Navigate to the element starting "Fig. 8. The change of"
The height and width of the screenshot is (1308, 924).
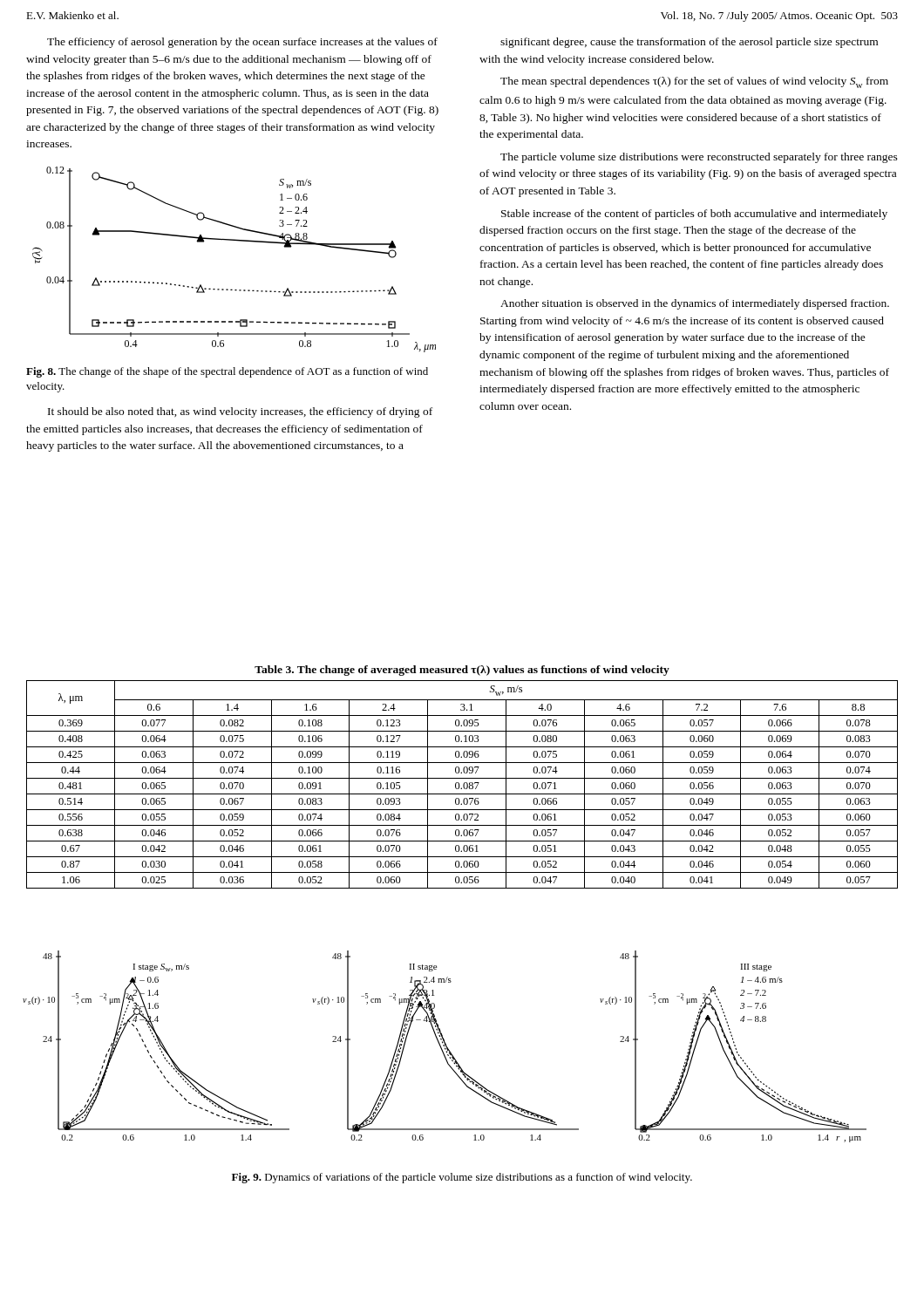(x=227, y=379)
